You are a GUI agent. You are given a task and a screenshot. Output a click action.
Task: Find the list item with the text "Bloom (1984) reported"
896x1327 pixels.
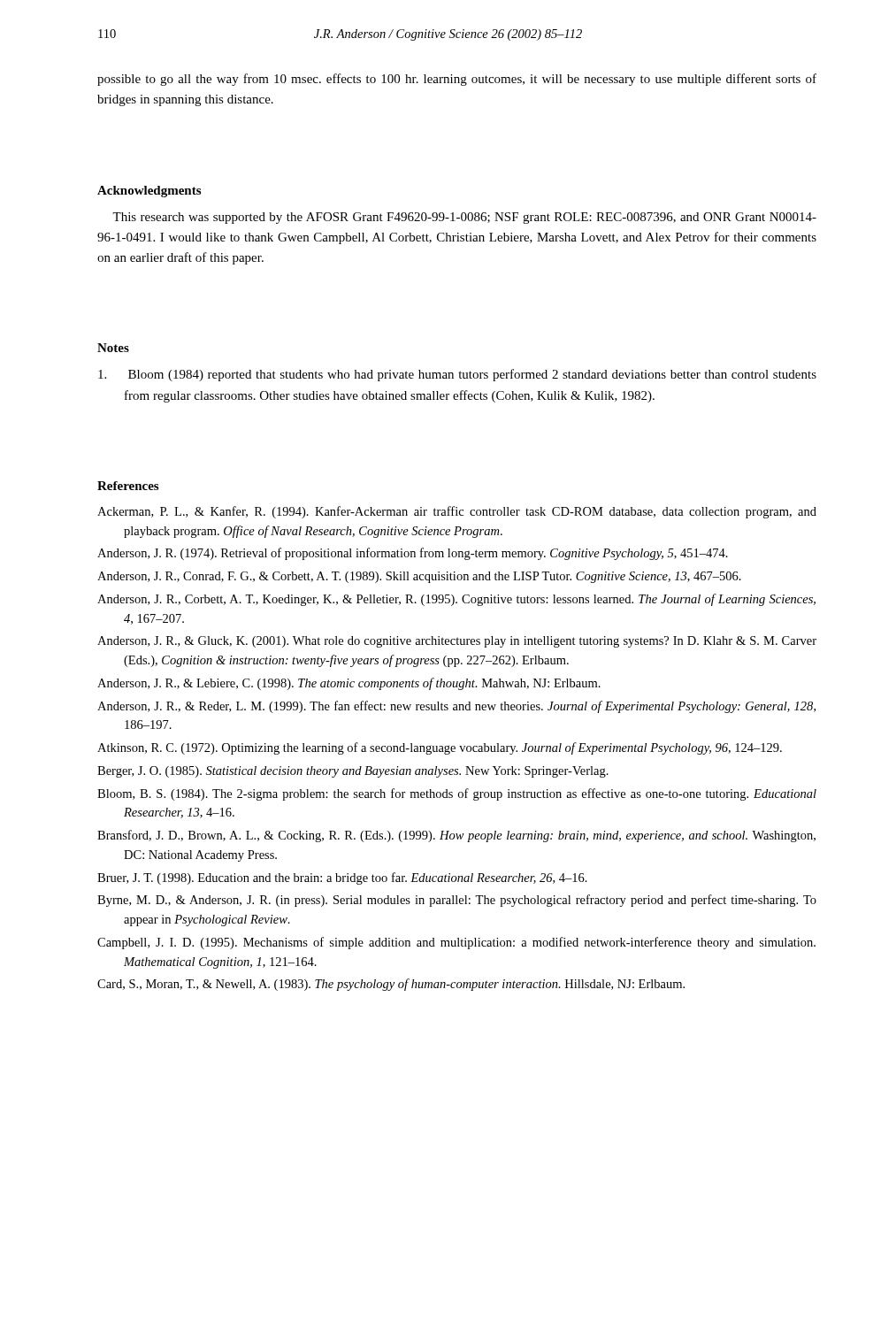coord(470,383)
